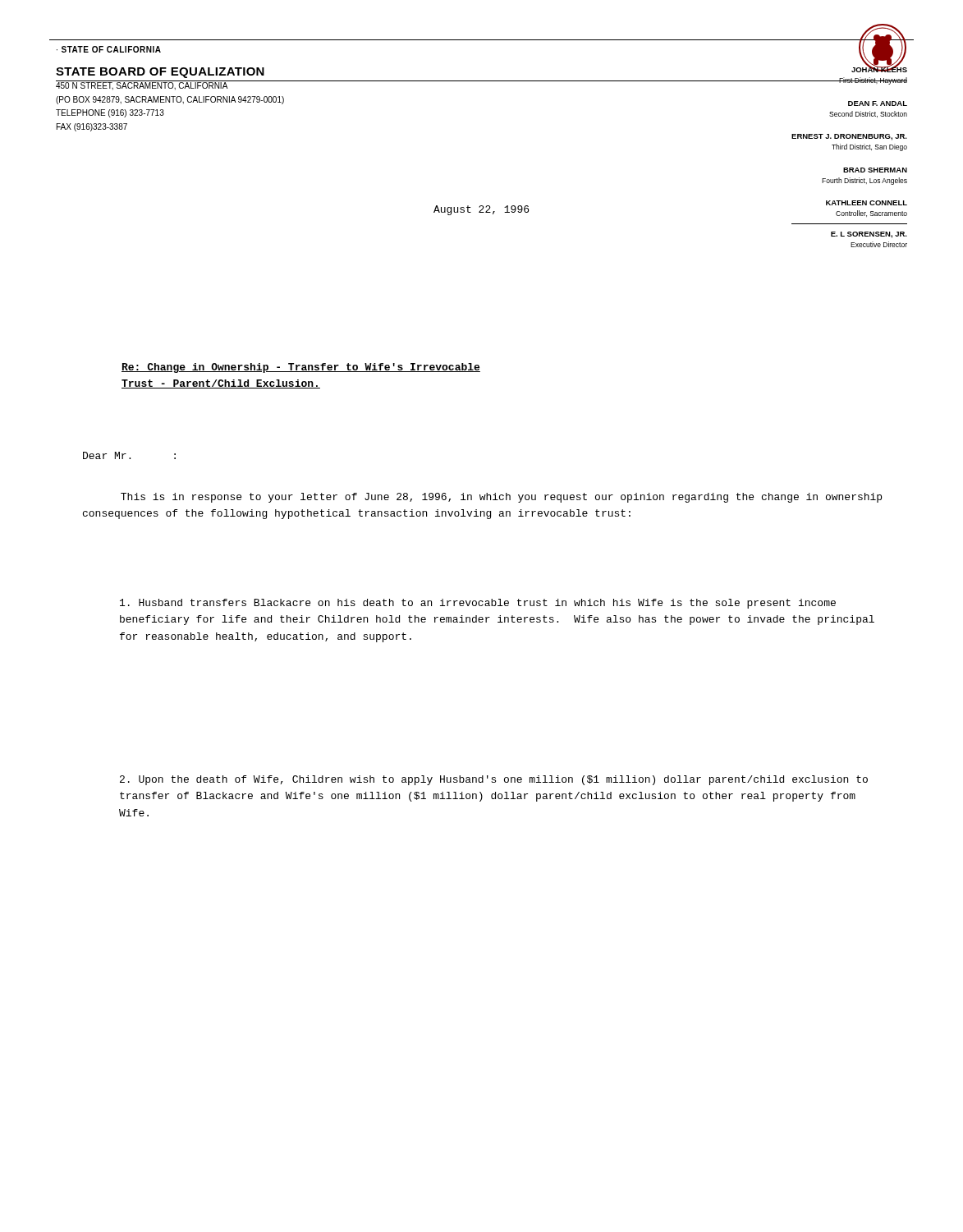Locate the block of text that opens with "2. Upon the death of Wife,"

[x=494, y=797]
